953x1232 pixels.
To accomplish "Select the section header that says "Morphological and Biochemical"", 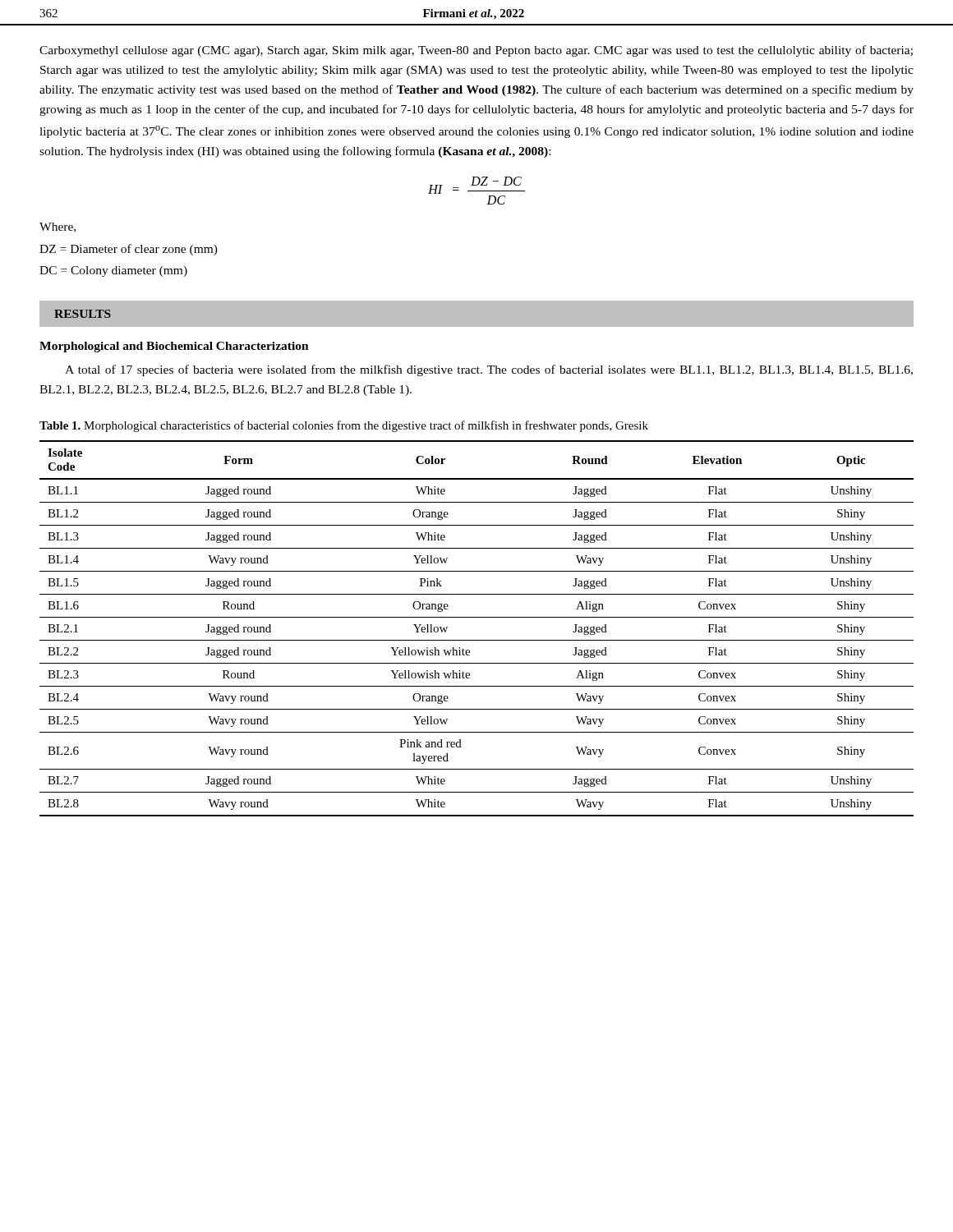I will [174, 346].
